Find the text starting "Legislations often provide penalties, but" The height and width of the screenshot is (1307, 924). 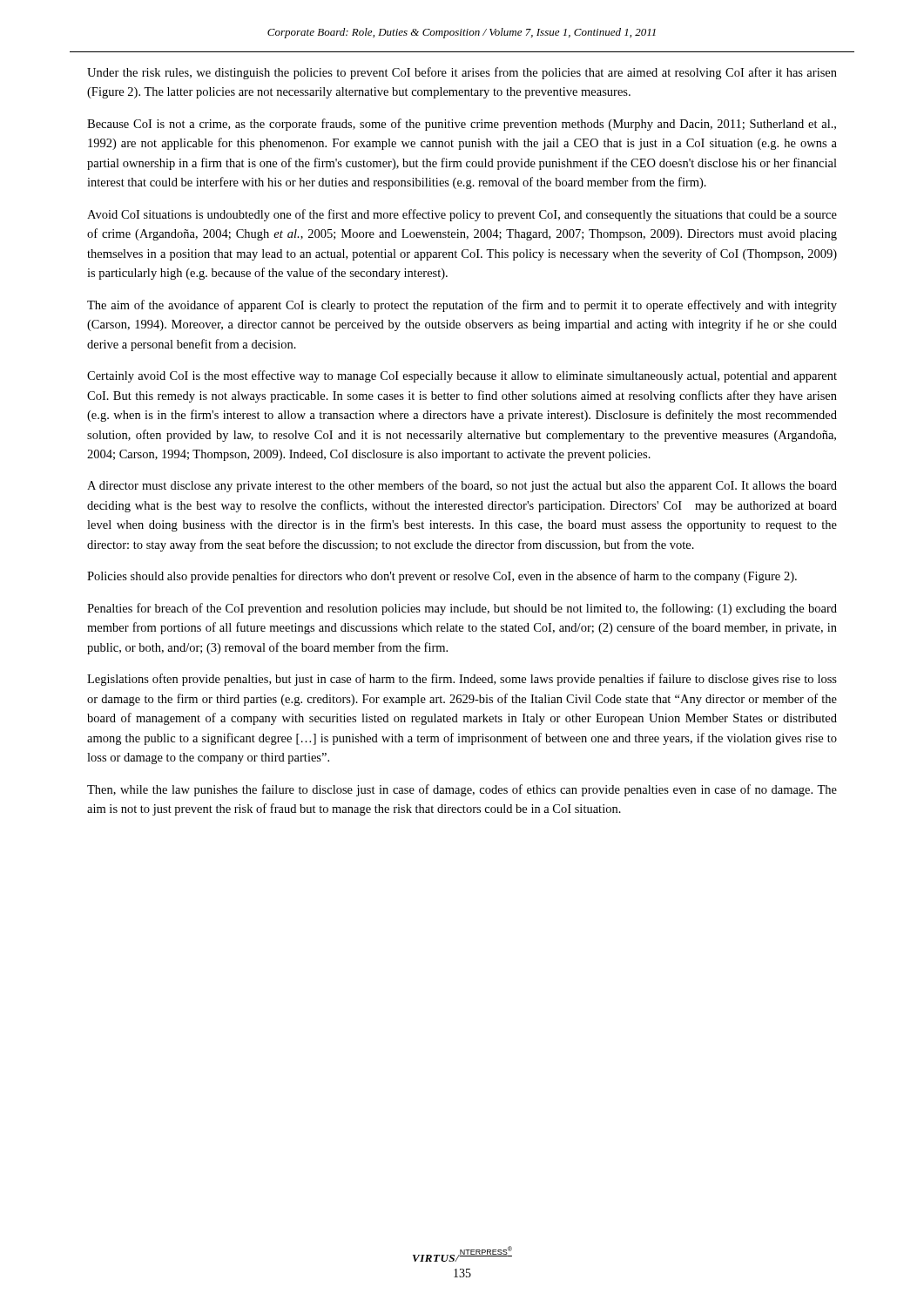tap(462, 718)
